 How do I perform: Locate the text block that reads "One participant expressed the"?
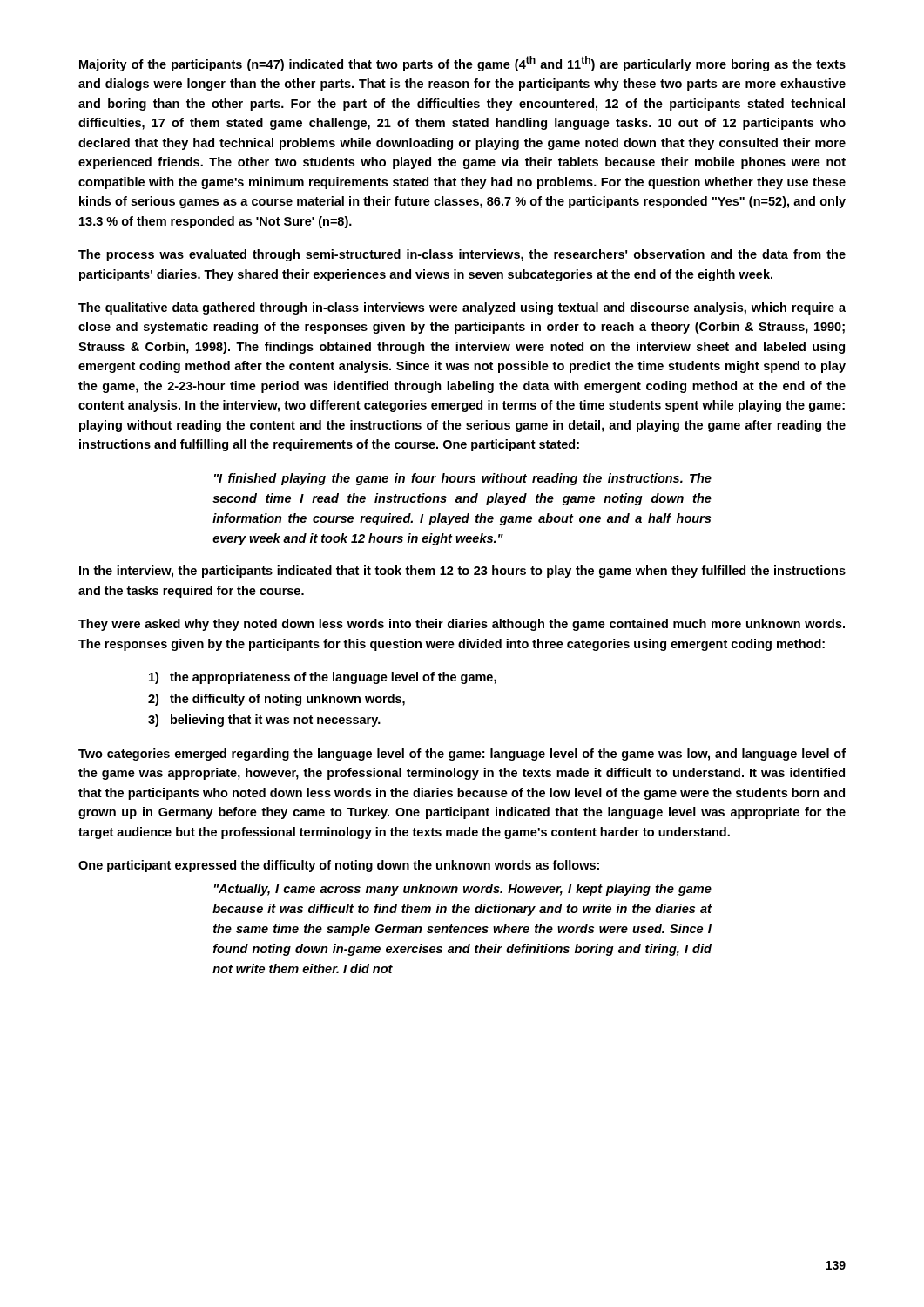point(339,865)
